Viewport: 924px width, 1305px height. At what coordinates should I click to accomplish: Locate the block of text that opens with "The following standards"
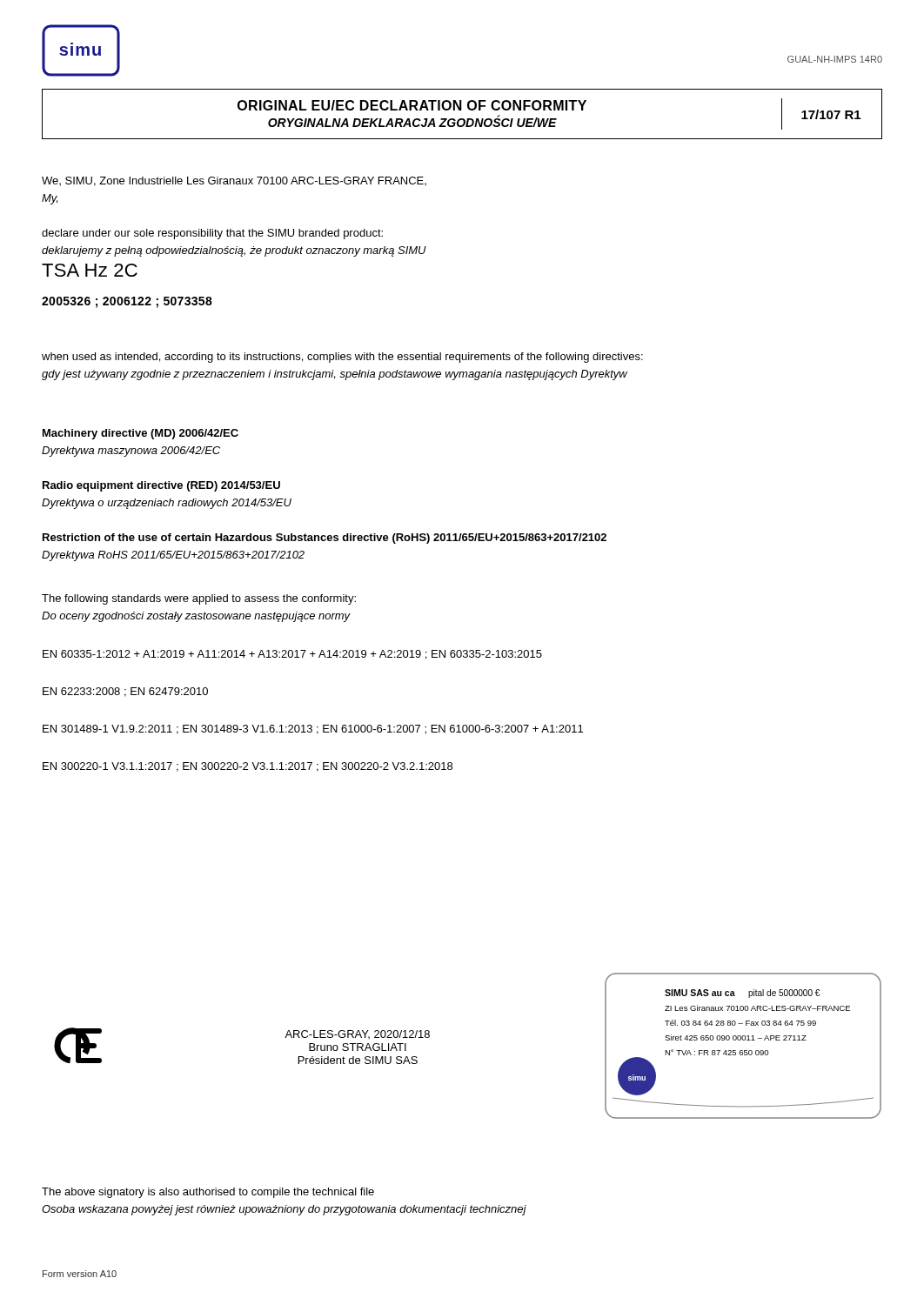click(199, 607)
